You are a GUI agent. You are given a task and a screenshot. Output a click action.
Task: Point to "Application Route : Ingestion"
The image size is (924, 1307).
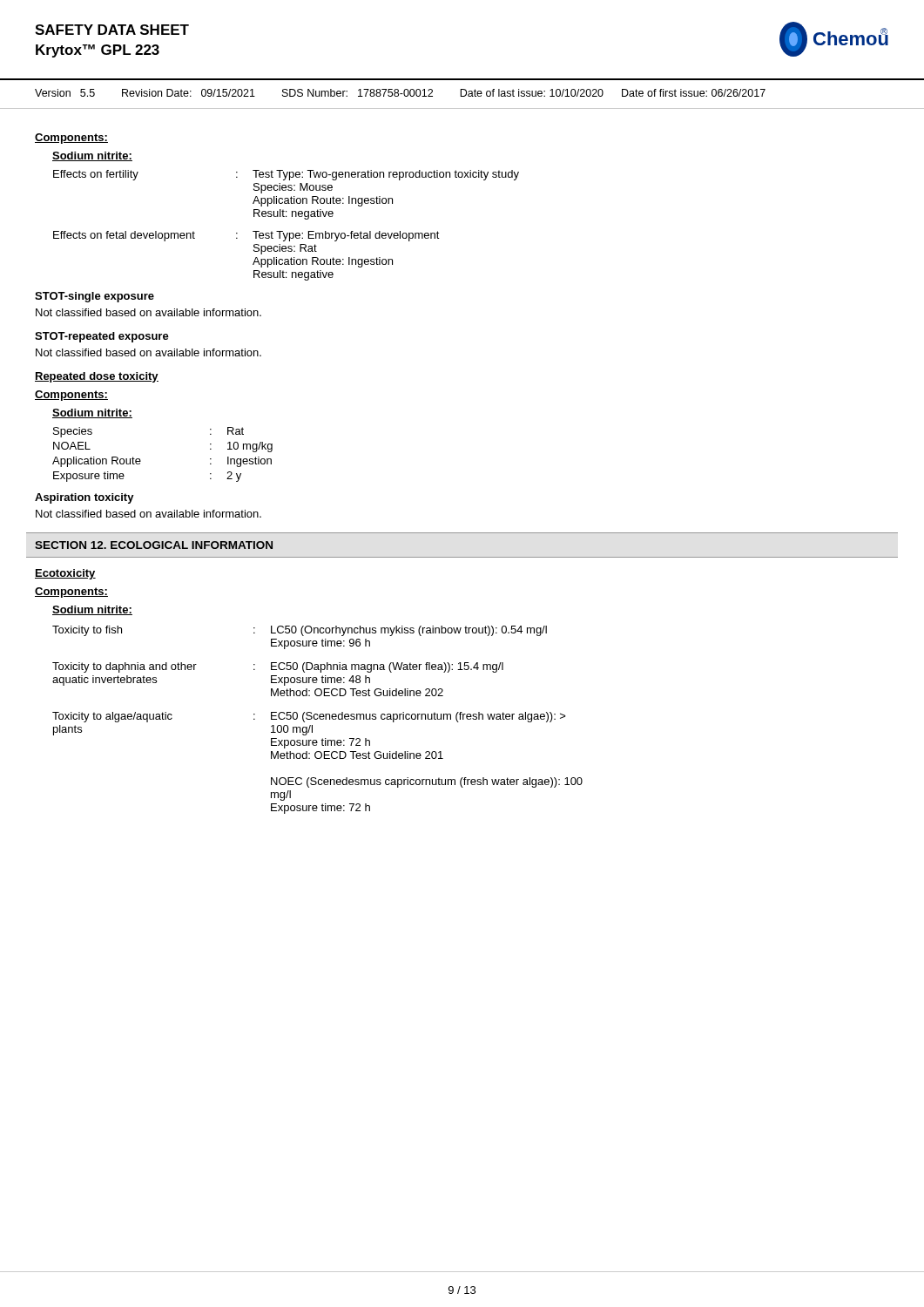(x=100, y=461)
